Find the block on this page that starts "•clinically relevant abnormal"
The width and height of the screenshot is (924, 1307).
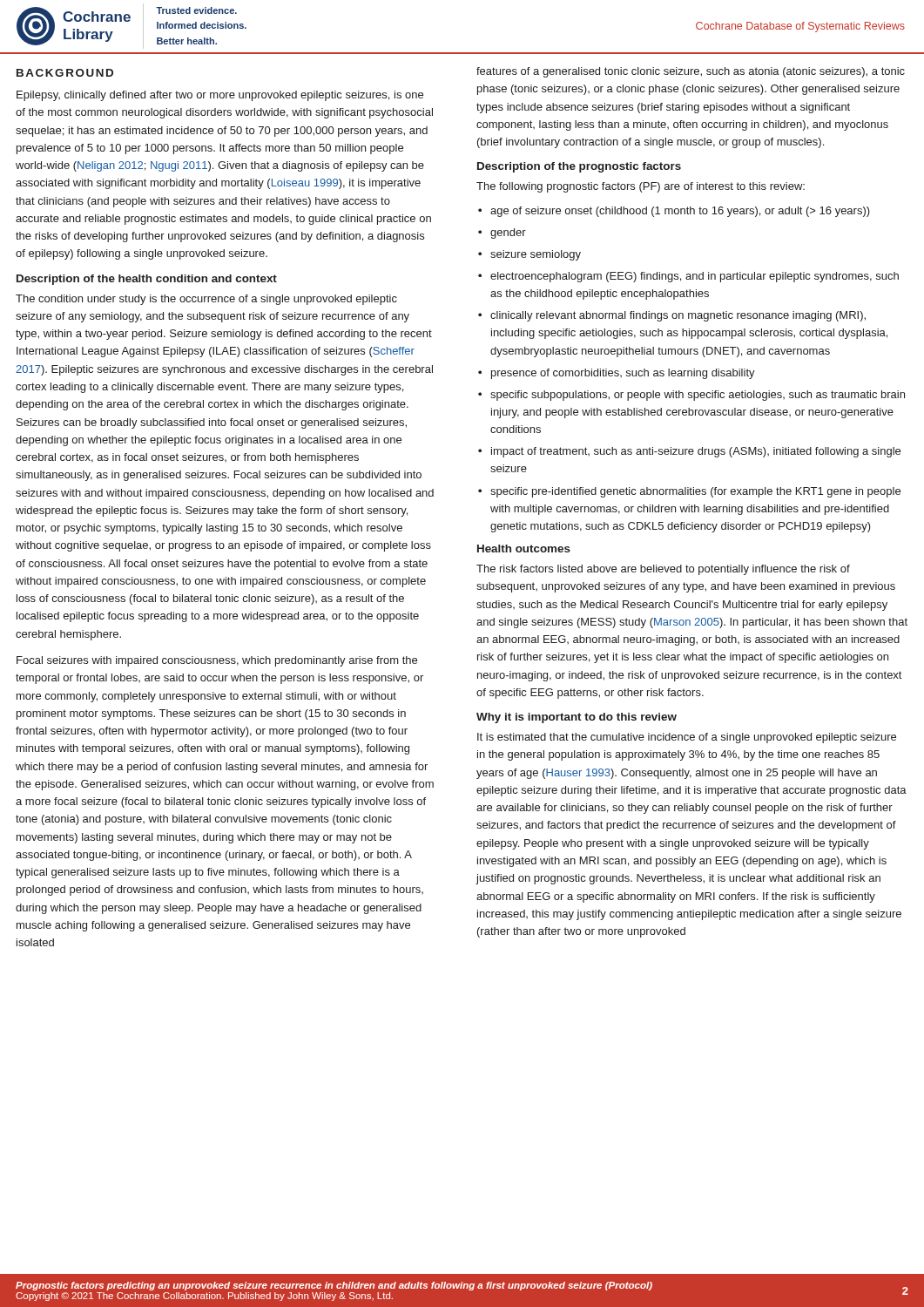pos(683,332)
